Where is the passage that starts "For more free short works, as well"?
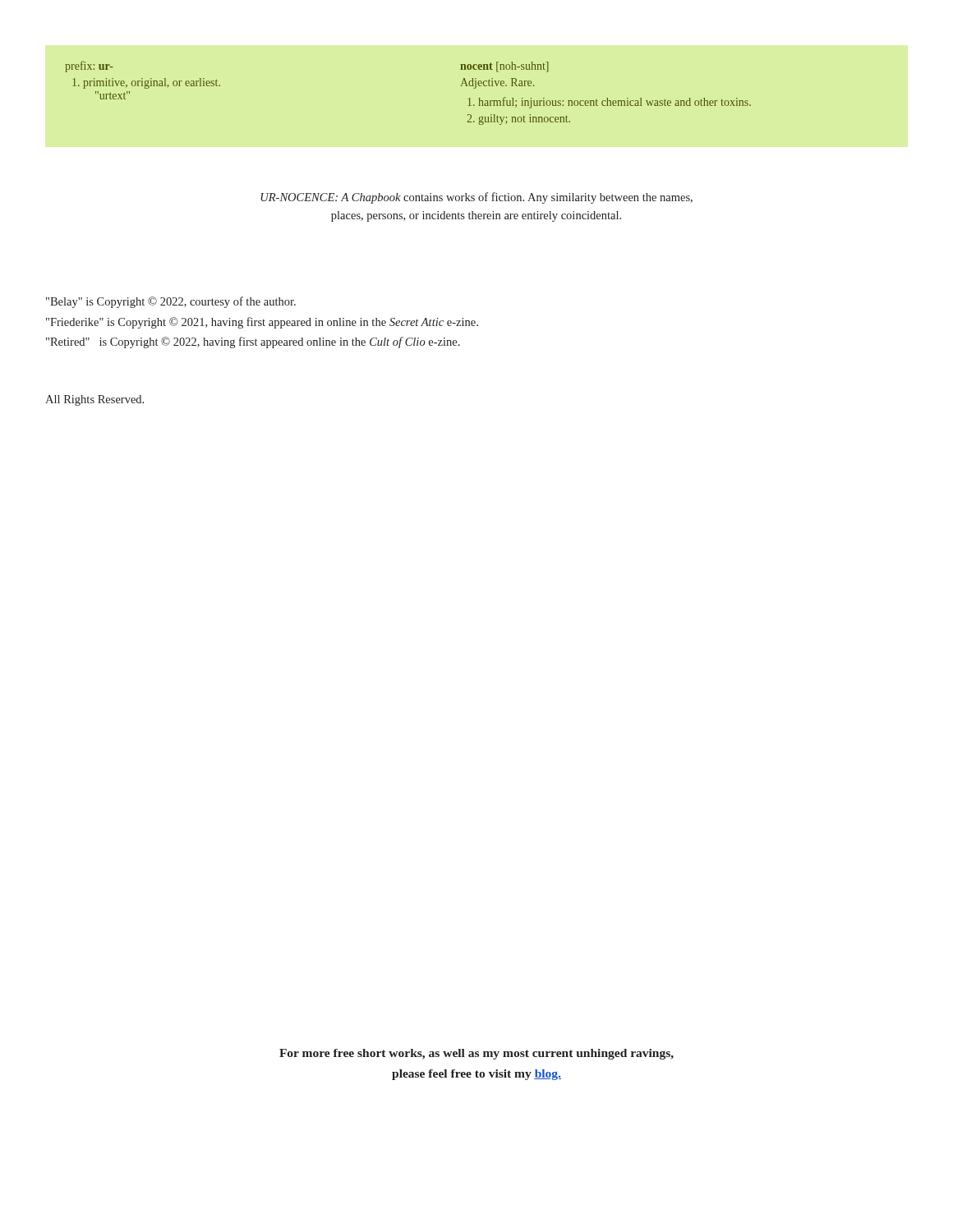The image size is (953, 1232). tap(476, 1063)
